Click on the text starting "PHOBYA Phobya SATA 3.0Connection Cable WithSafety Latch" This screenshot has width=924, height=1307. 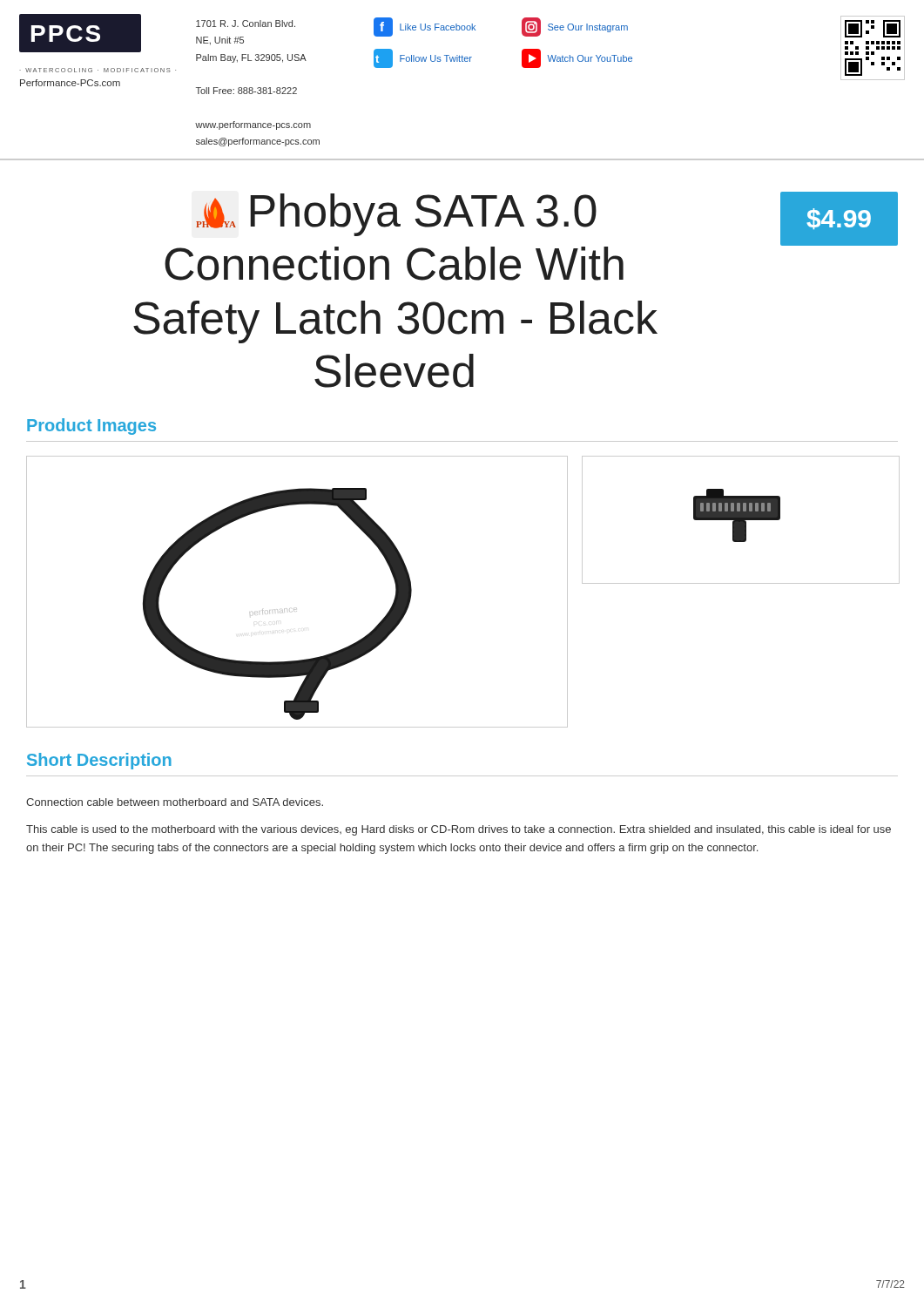pyautogui.click(x=395, y=291)
